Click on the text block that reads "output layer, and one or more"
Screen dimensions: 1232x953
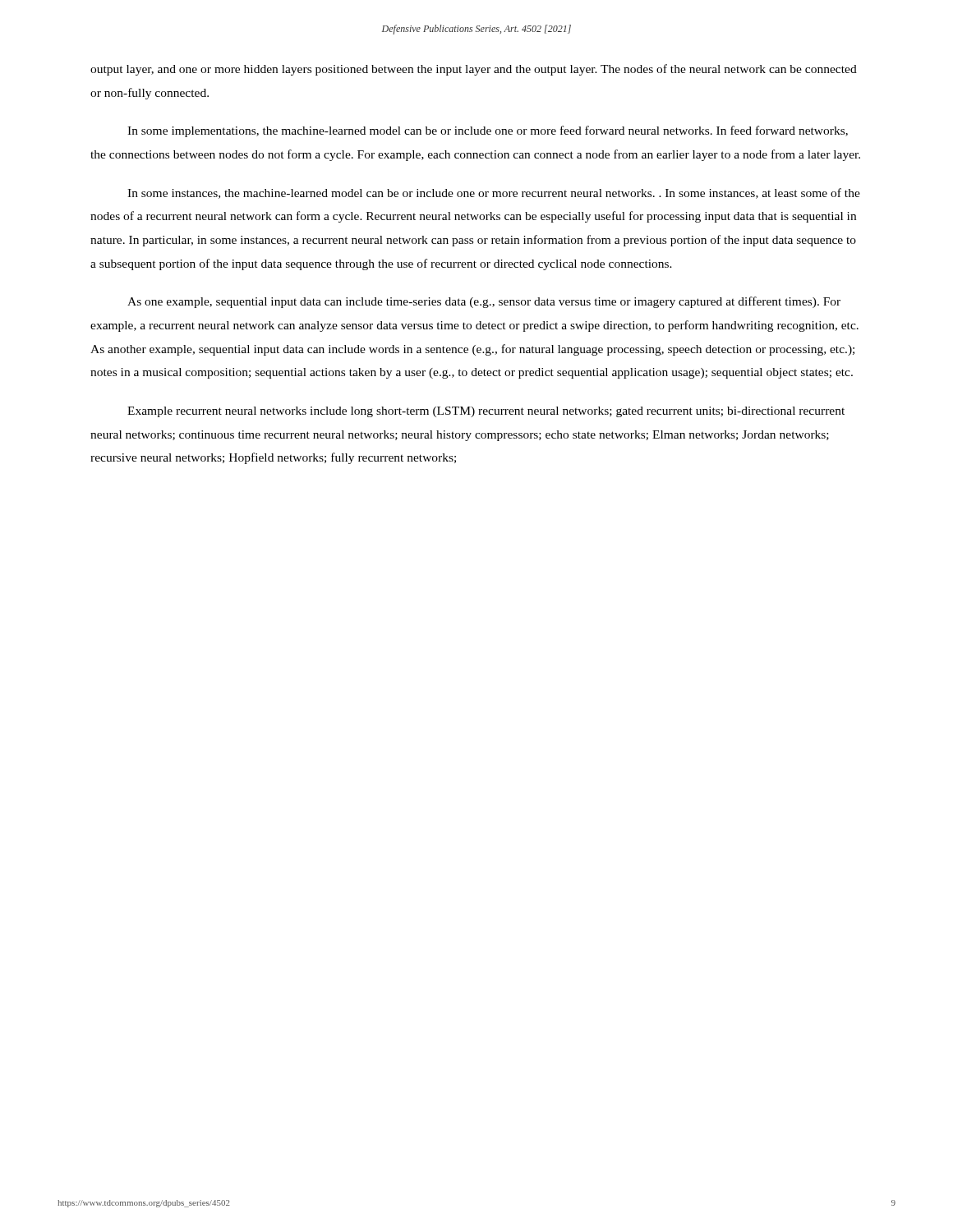[476, 264]
